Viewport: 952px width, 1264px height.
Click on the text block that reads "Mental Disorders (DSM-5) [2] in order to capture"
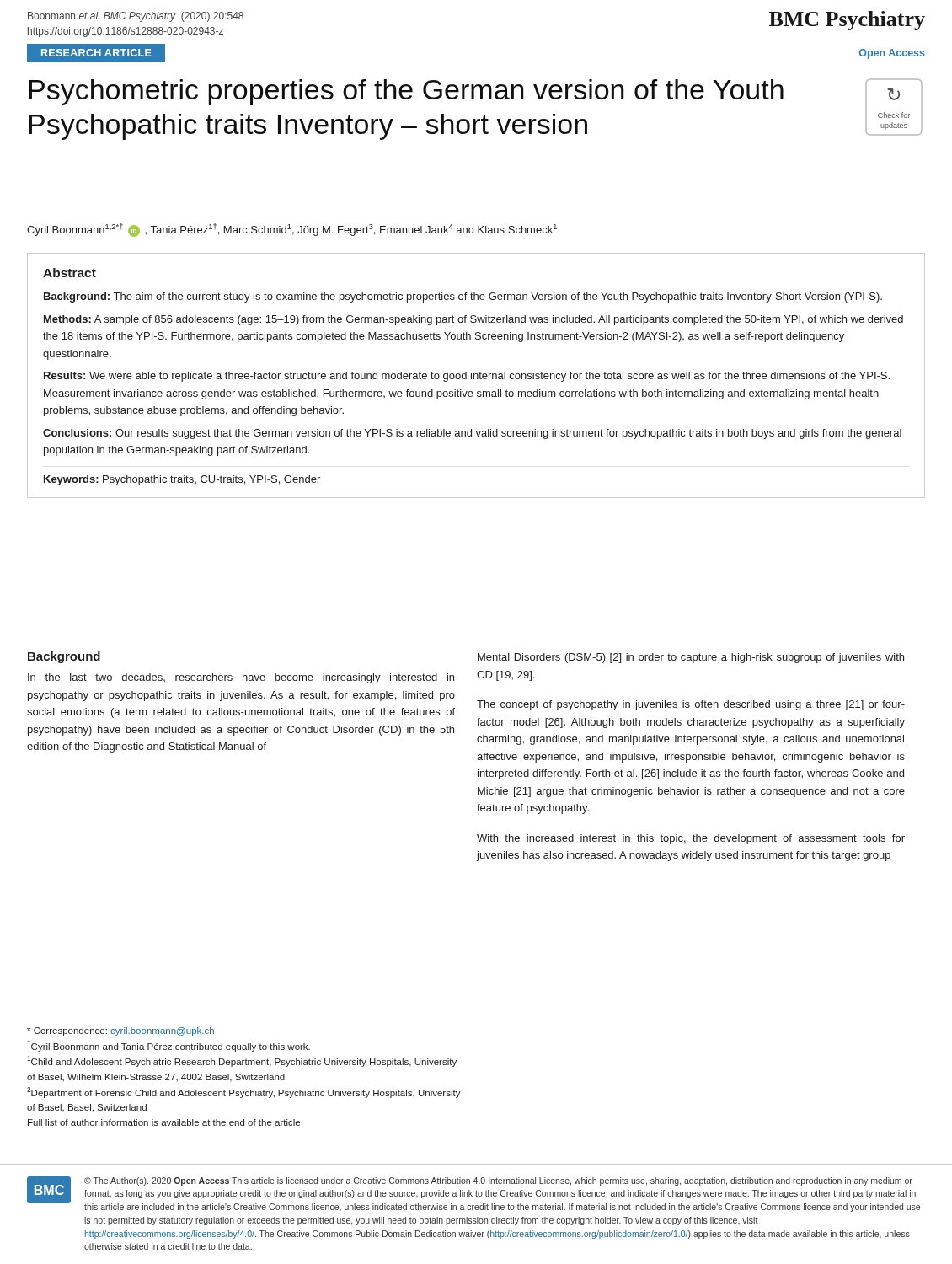[x=691, y=666]
